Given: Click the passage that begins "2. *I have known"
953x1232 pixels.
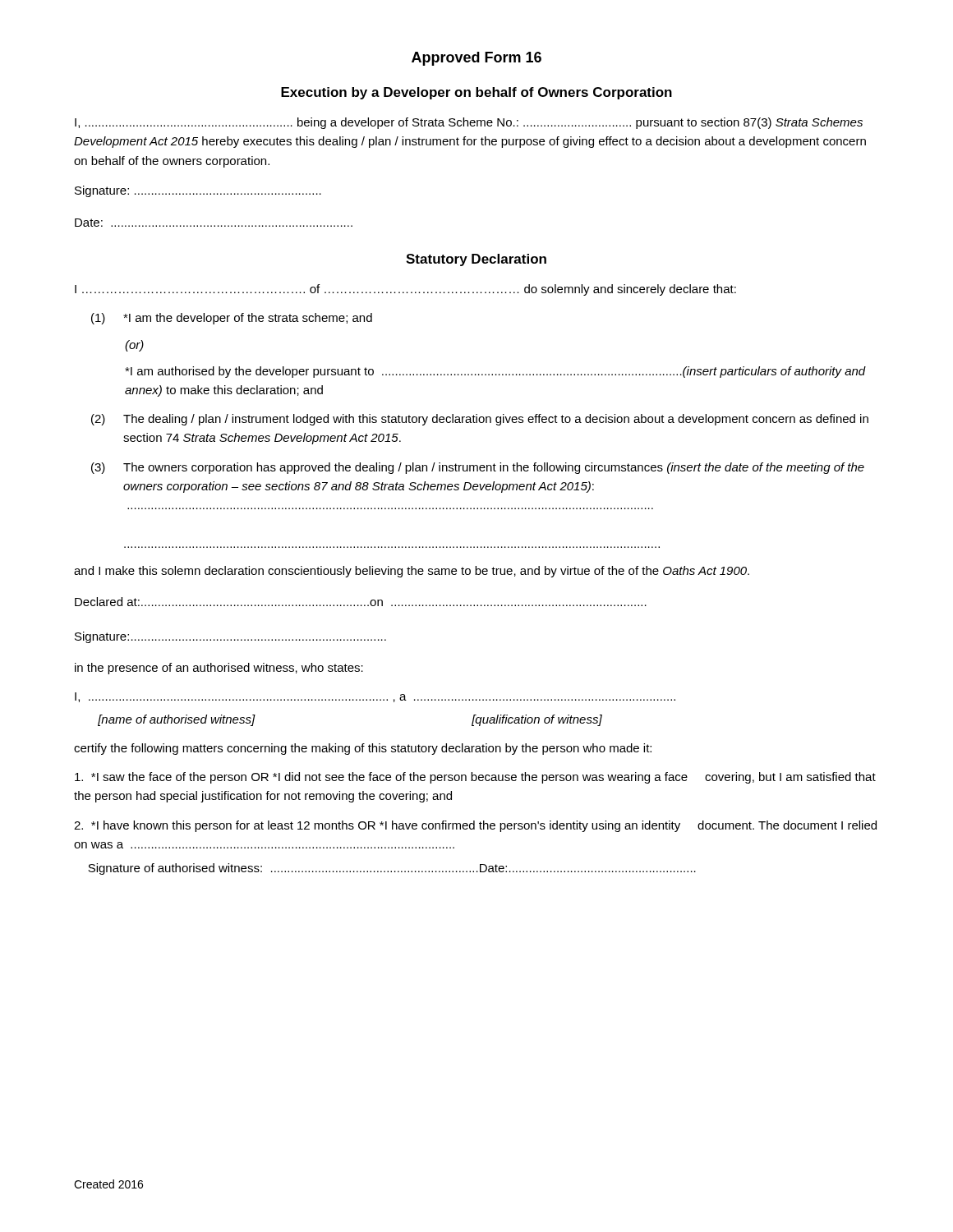Looking at the screenshot, I should tap(476, 834).
